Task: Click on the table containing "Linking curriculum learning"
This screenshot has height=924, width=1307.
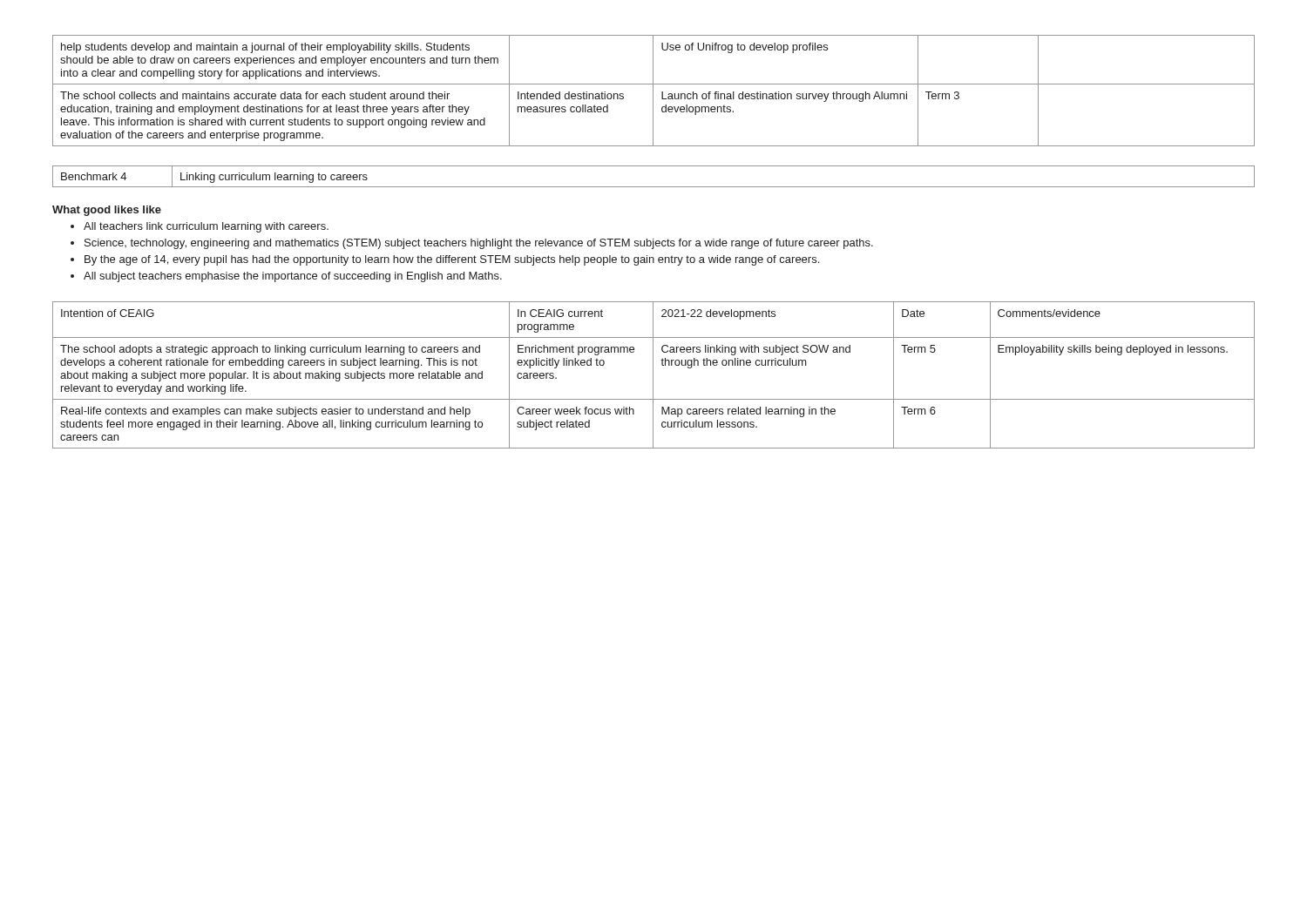Action: pos(654,176)
